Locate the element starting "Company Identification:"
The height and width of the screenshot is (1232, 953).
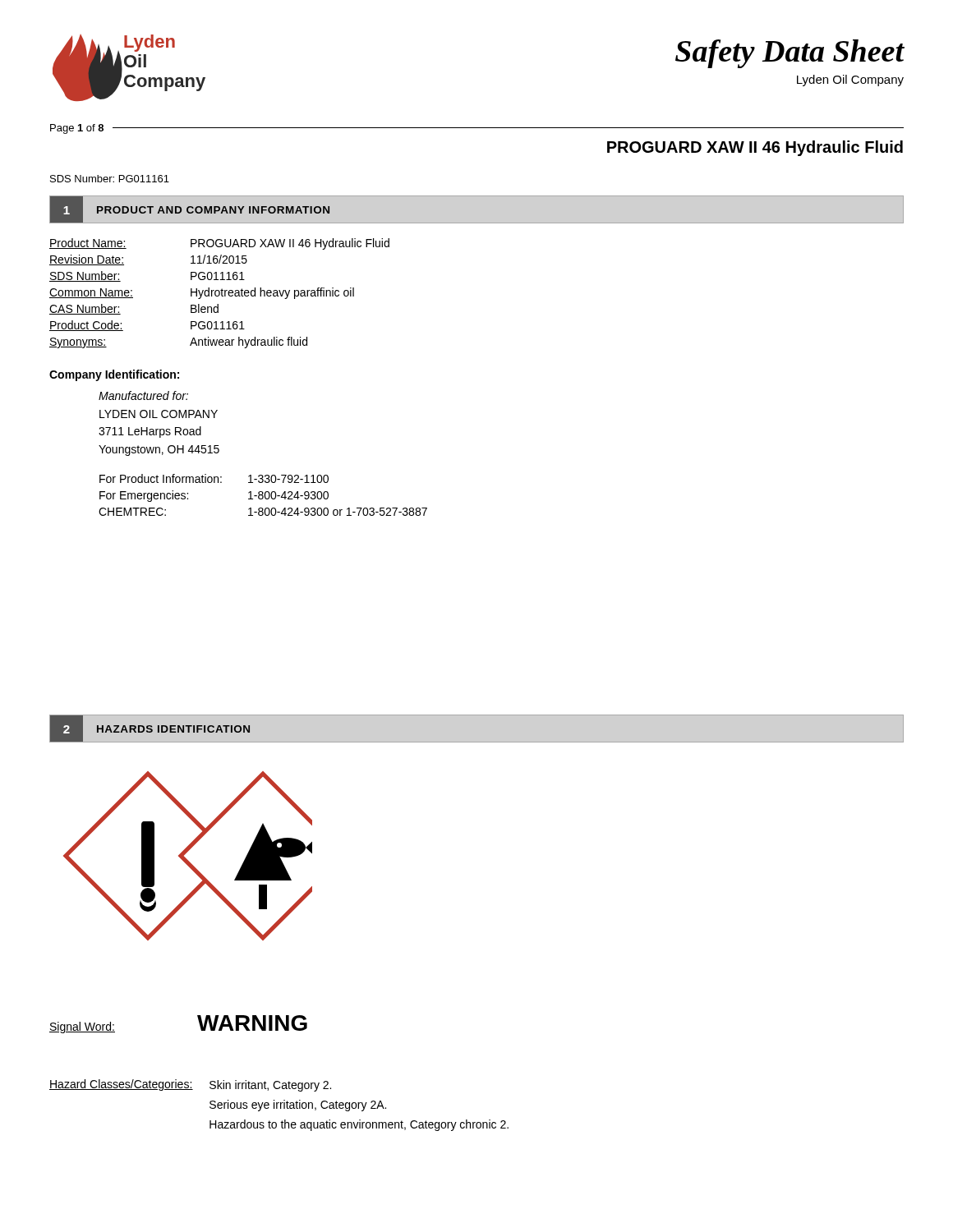coord(115,375)
